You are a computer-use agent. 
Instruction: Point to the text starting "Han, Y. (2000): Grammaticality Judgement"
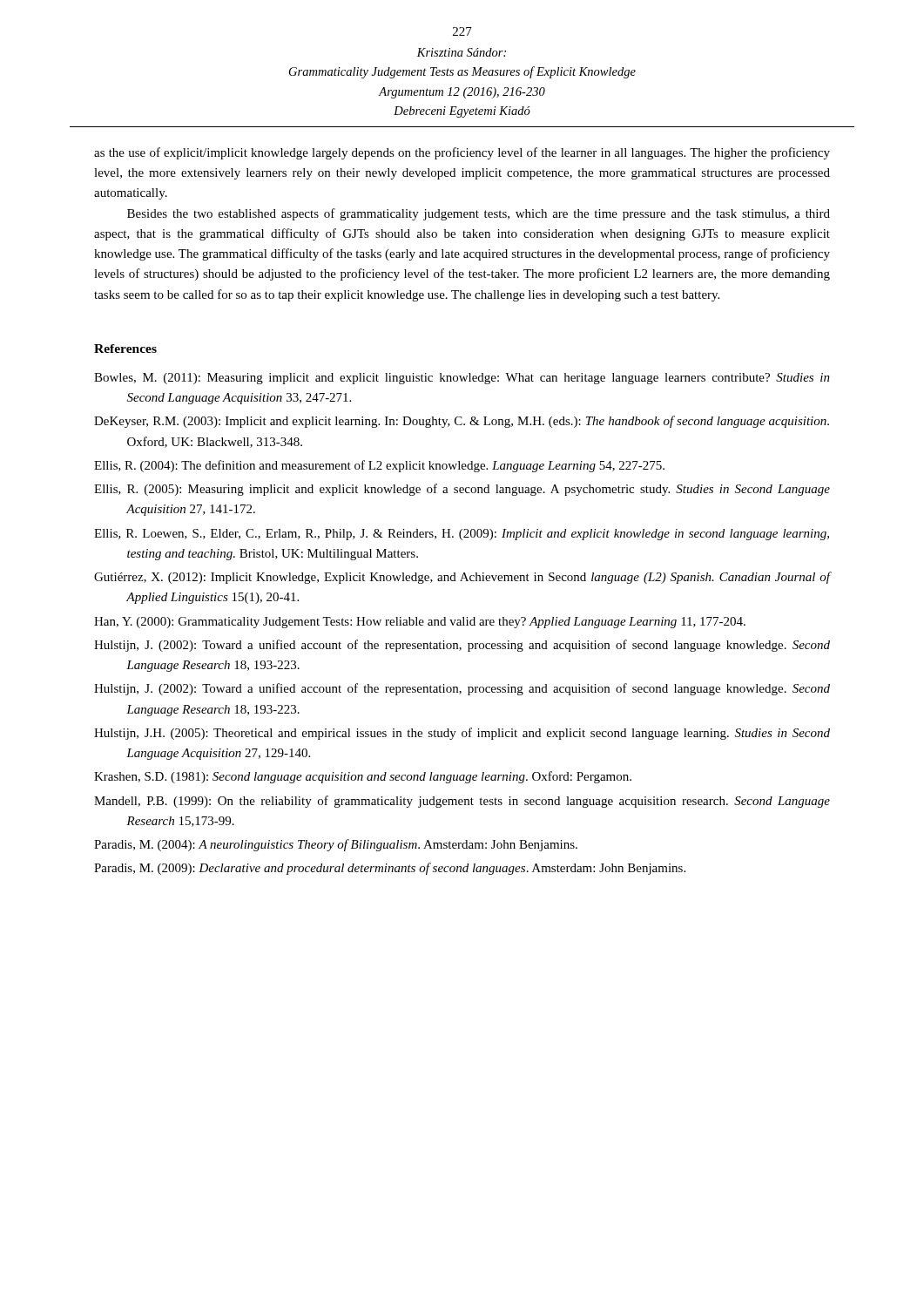420,621
